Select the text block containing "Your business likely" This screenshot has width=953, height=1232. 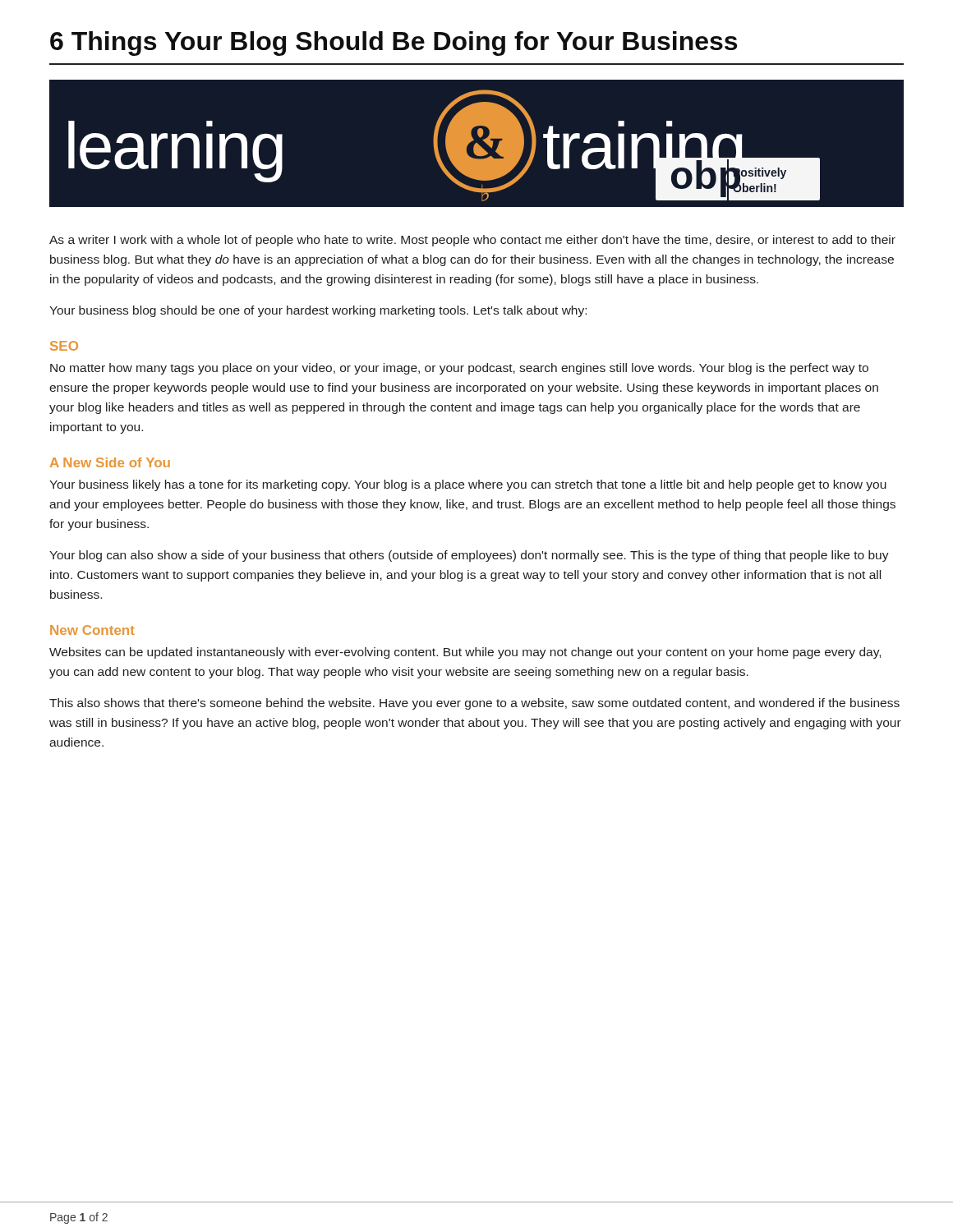point(473,504)
